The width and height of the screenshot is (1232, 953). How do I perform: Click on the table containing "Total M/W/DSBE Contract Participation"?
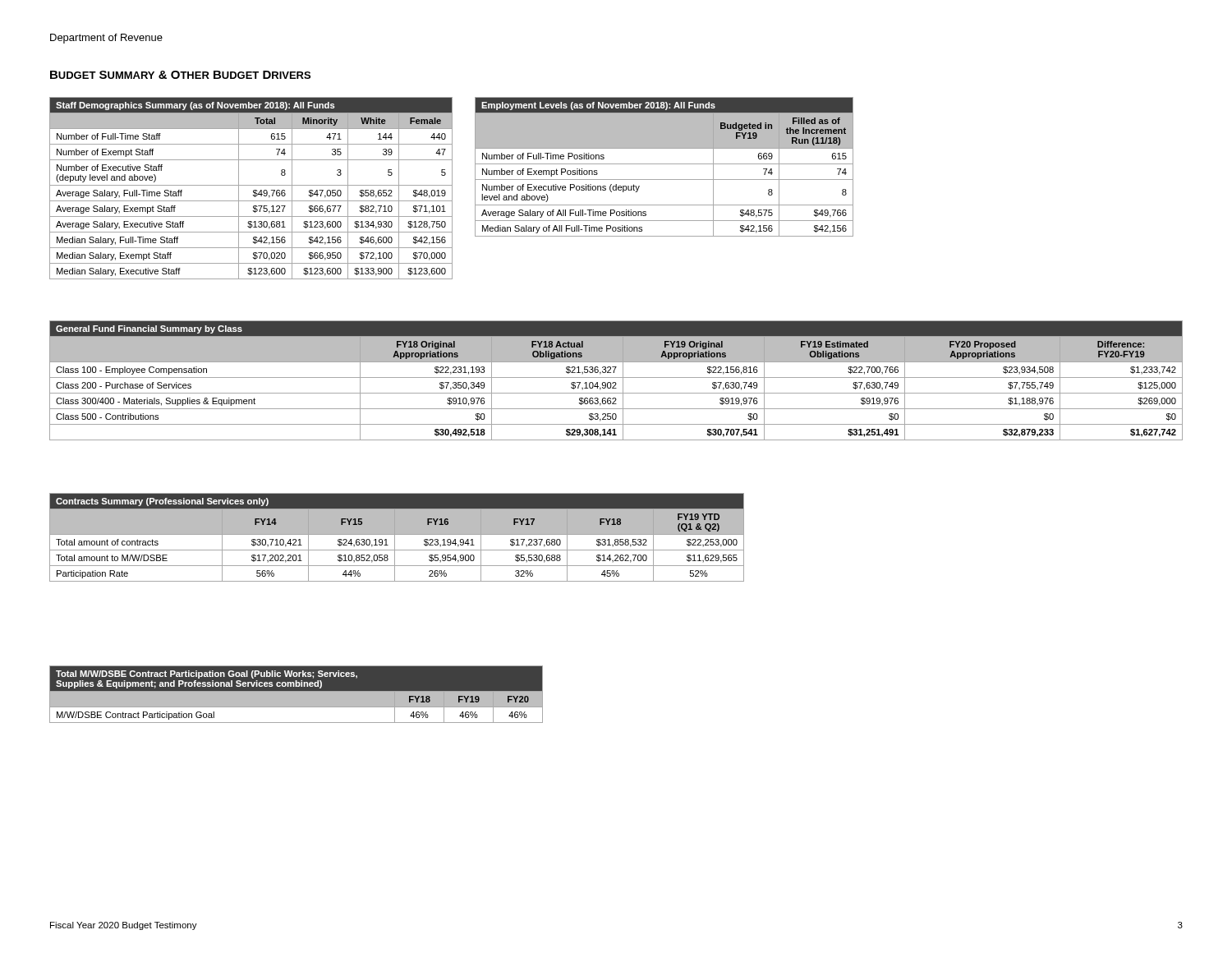tap(296, 694)
